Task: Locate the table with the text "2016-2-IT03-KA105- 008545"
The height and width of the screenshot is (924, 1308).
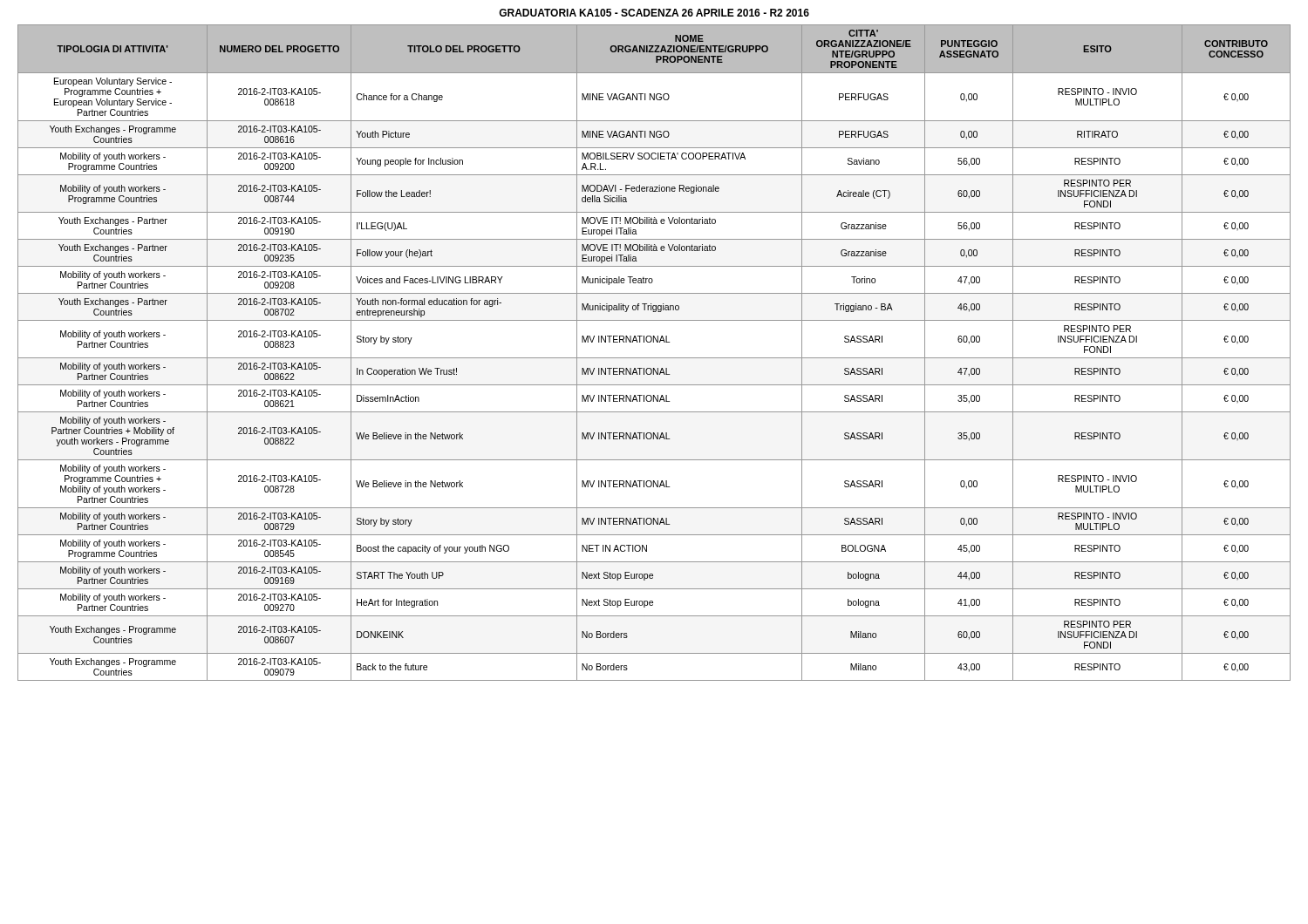Action: click(x=654, y=353)
